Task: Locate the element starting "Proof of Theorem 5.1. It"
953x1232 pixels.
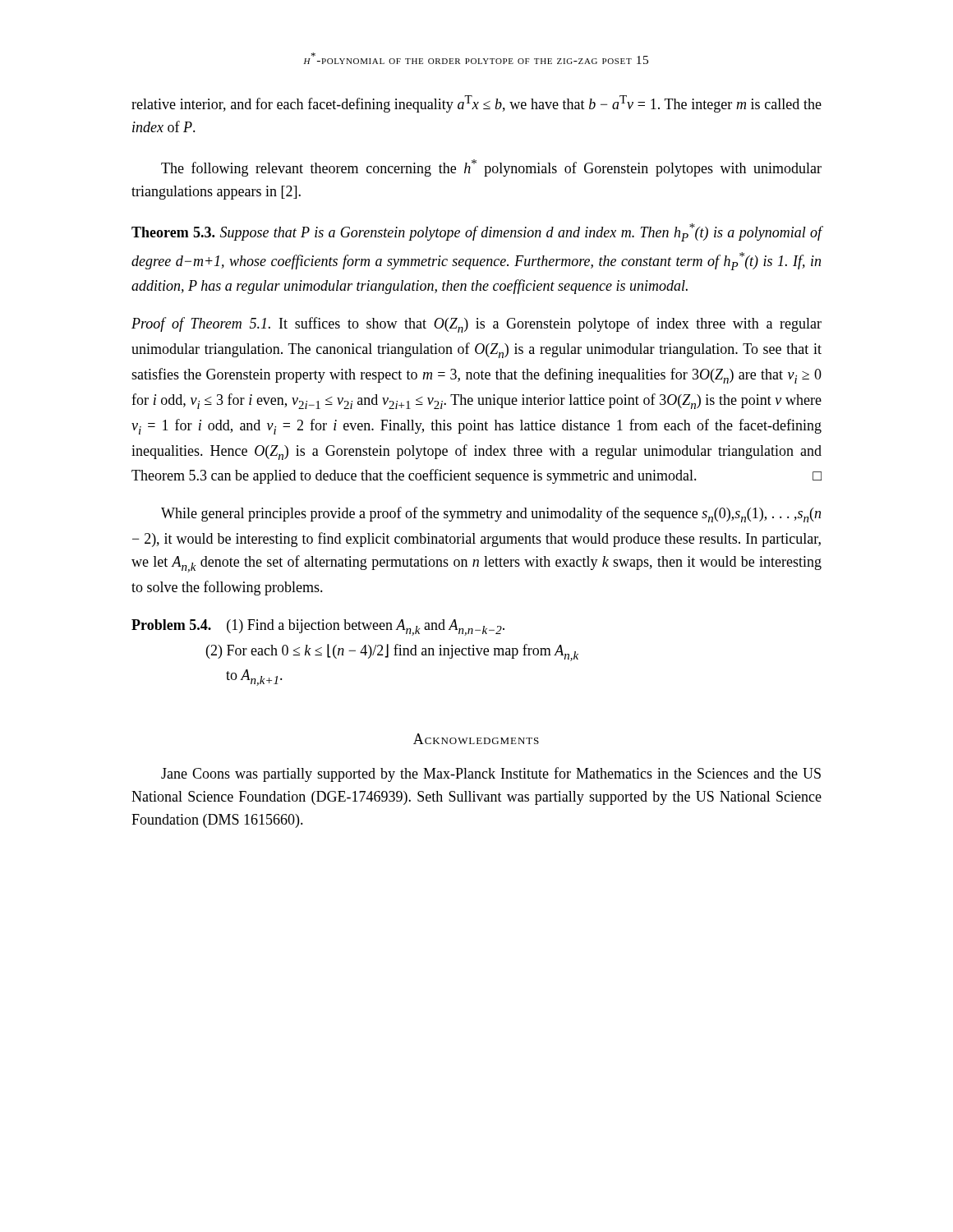Action: point(476,402)
